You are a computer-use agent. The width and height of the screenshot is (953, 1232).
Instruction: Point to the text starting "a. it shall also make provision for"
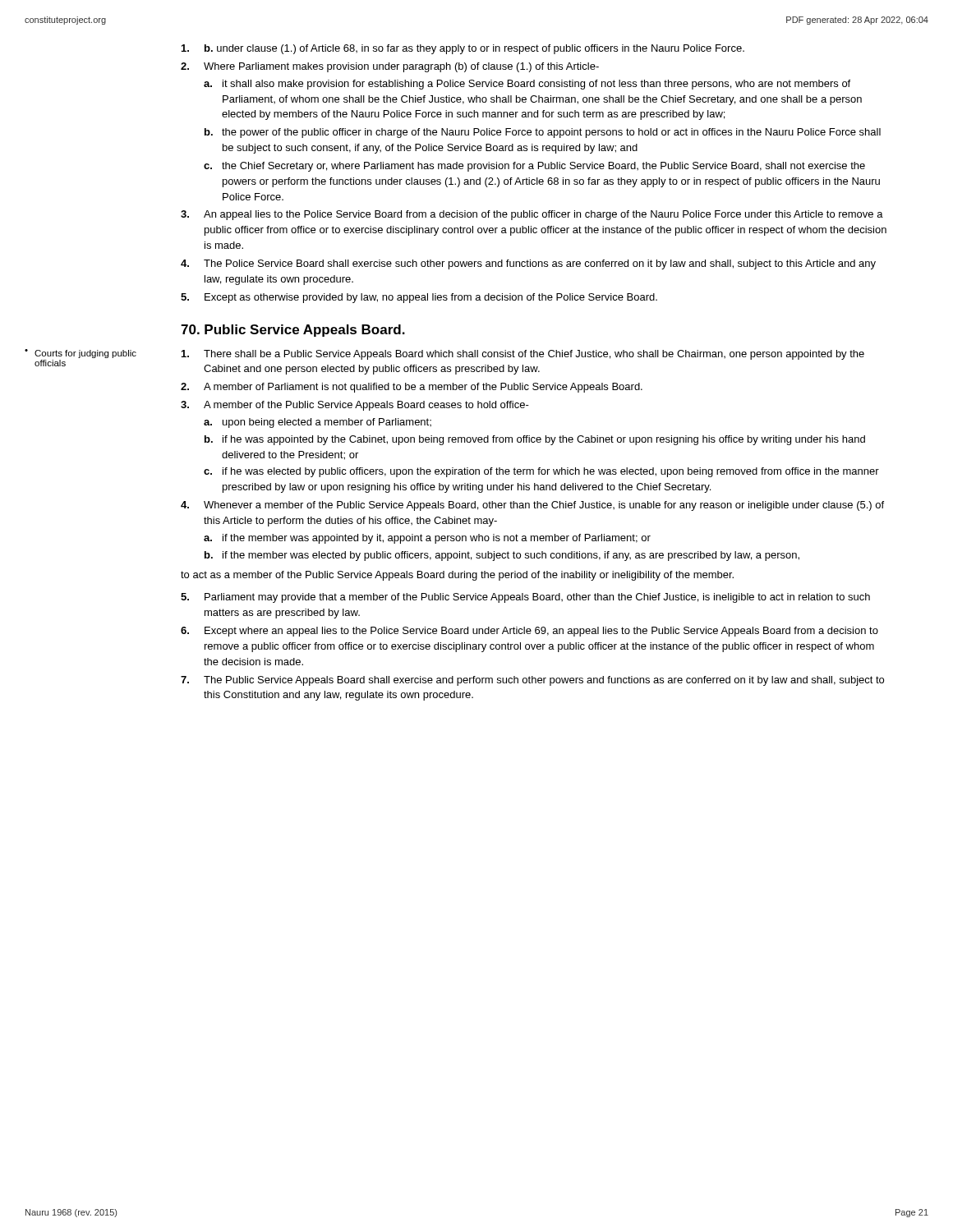click(545, 99)
